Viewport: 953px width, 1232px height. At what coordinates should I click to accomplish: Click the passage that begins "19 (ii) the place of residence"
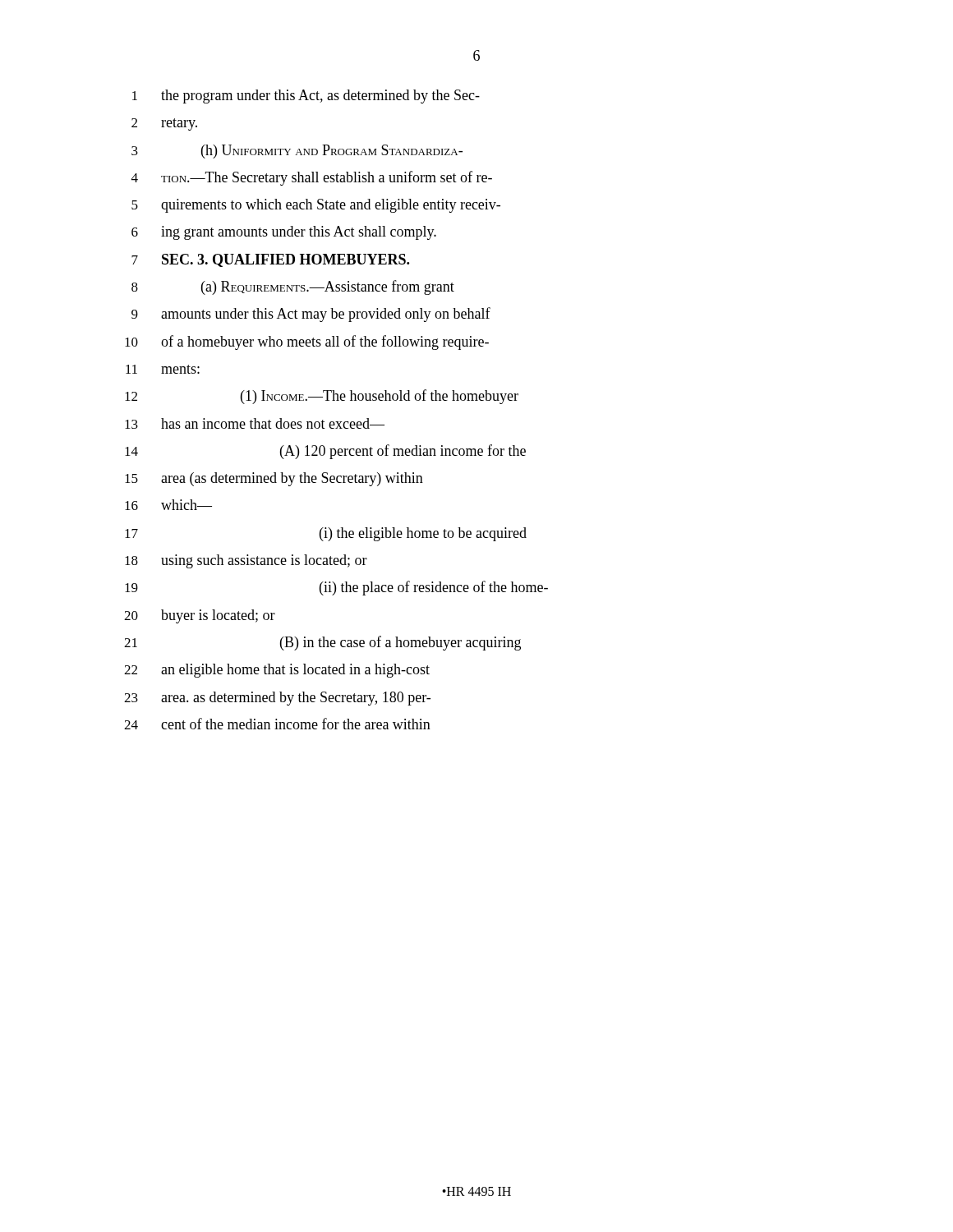(x=476, y=602)
